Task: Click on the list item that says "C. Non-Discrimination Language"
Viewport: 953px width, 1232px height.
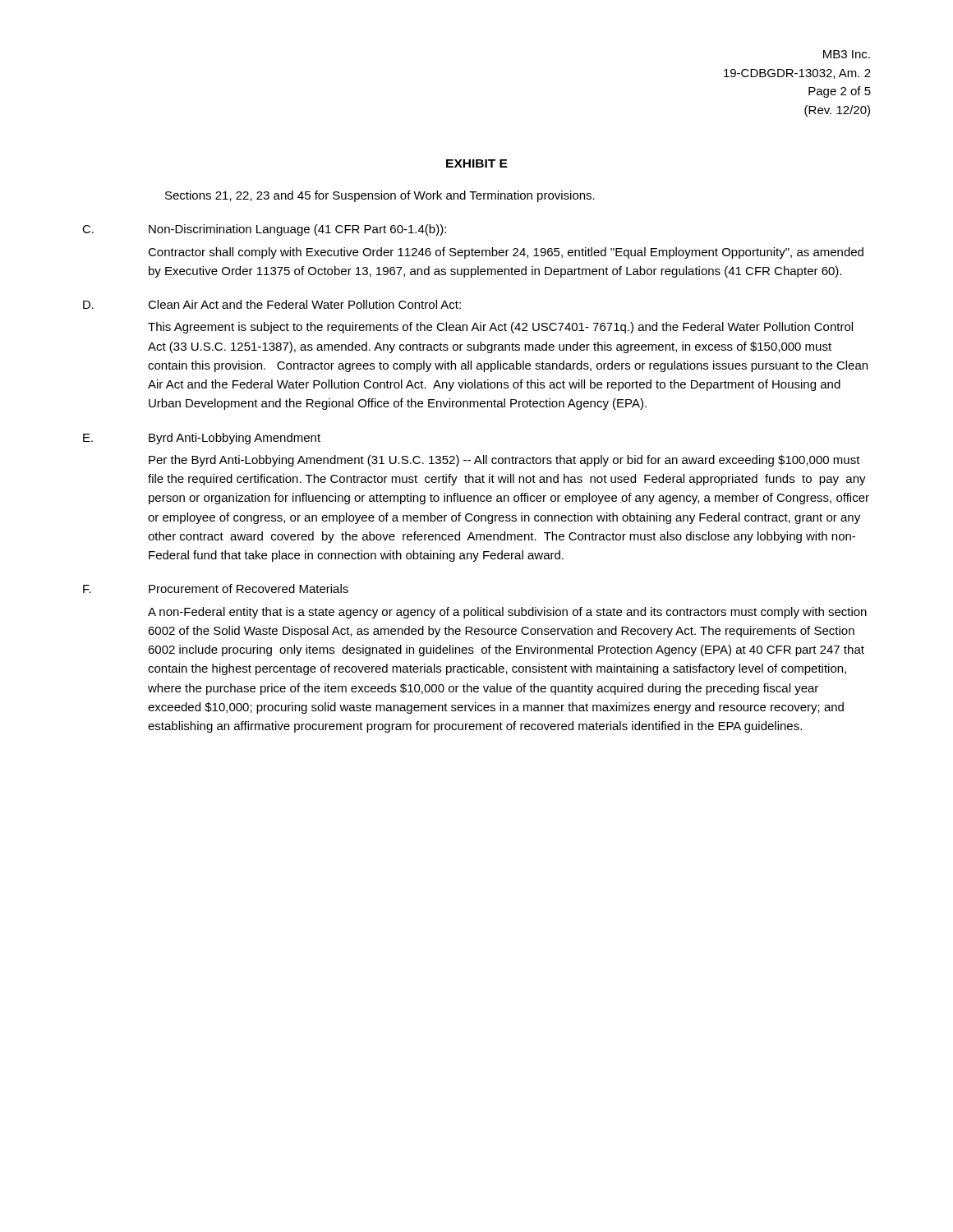Action: (476, 251)
